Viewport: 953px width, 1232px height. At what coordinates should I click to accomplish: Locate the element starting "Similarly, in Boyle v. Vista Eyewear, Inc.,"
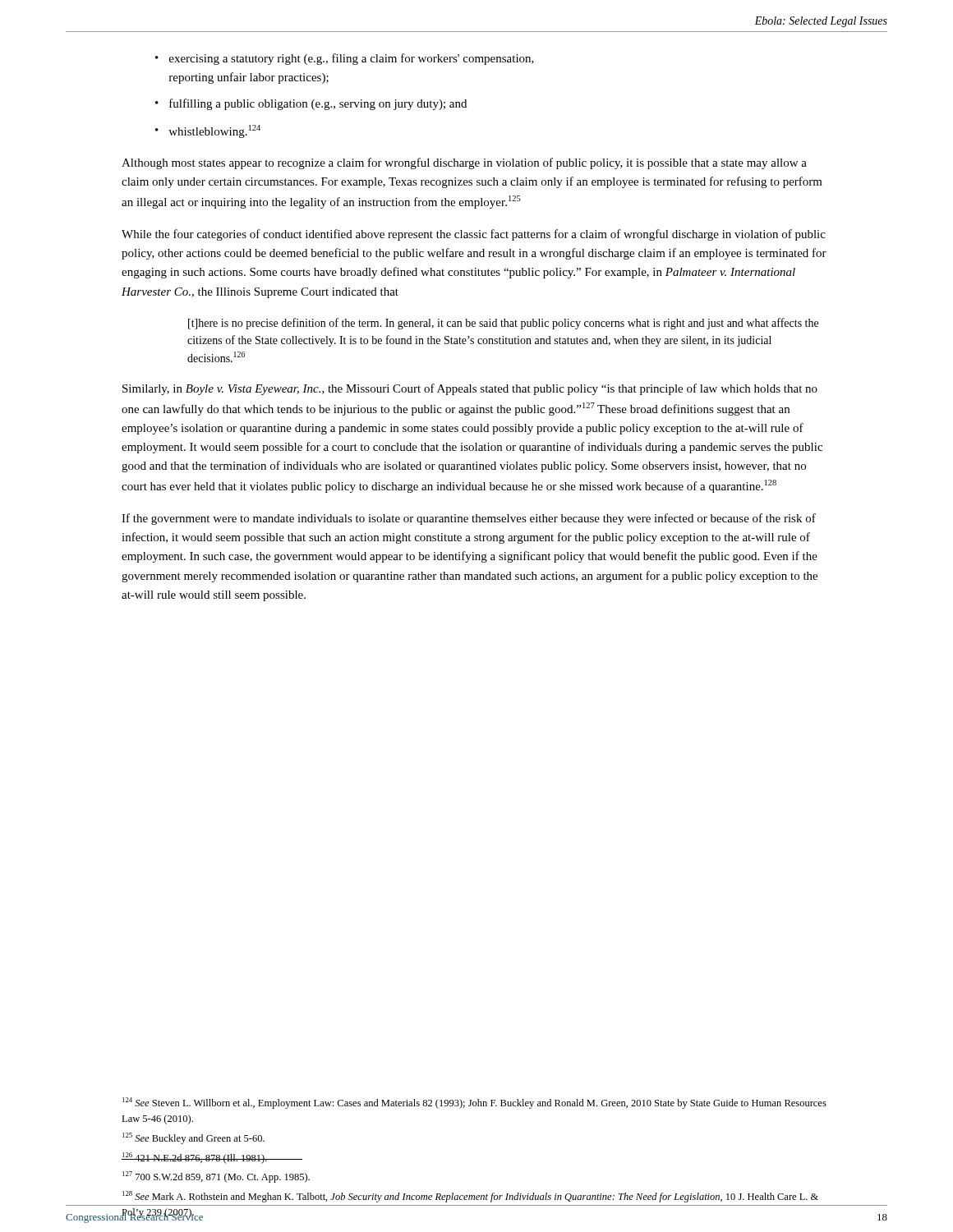coord(472,437)
